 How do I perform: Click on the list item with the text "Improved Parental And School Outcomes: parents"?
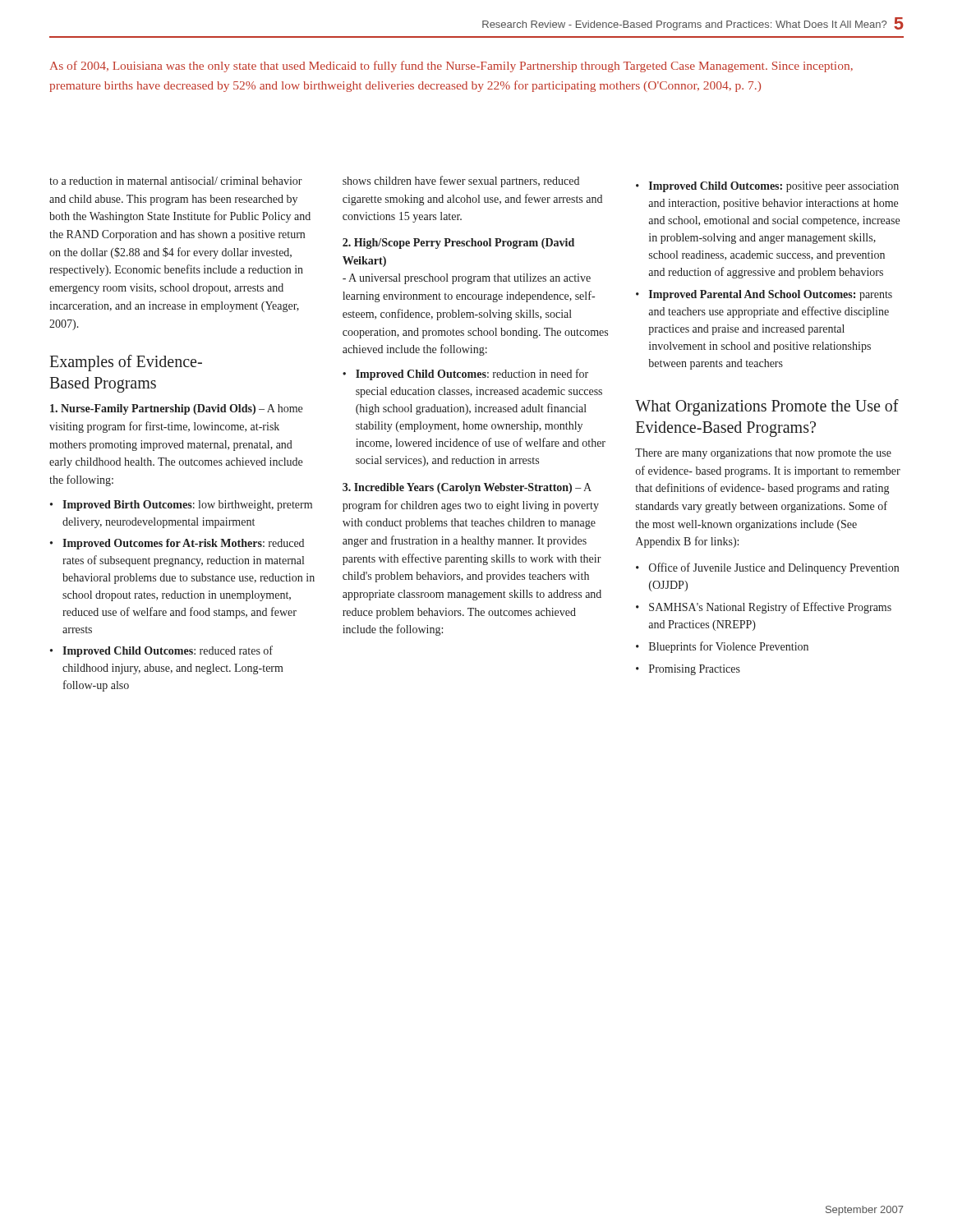coord(771,329)
